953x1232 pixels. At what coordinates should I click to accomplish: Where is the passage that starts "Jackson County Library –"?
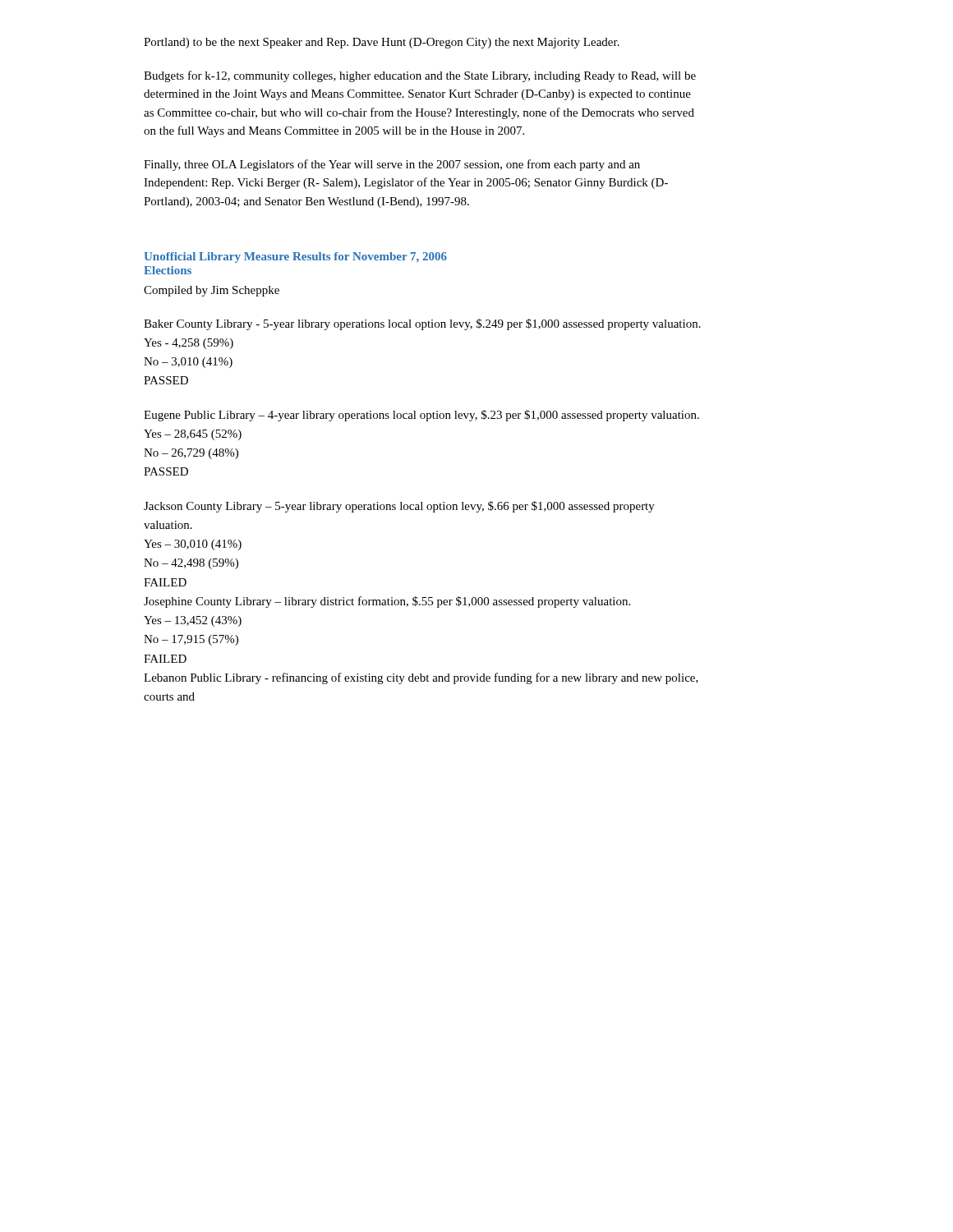(421, 601)
